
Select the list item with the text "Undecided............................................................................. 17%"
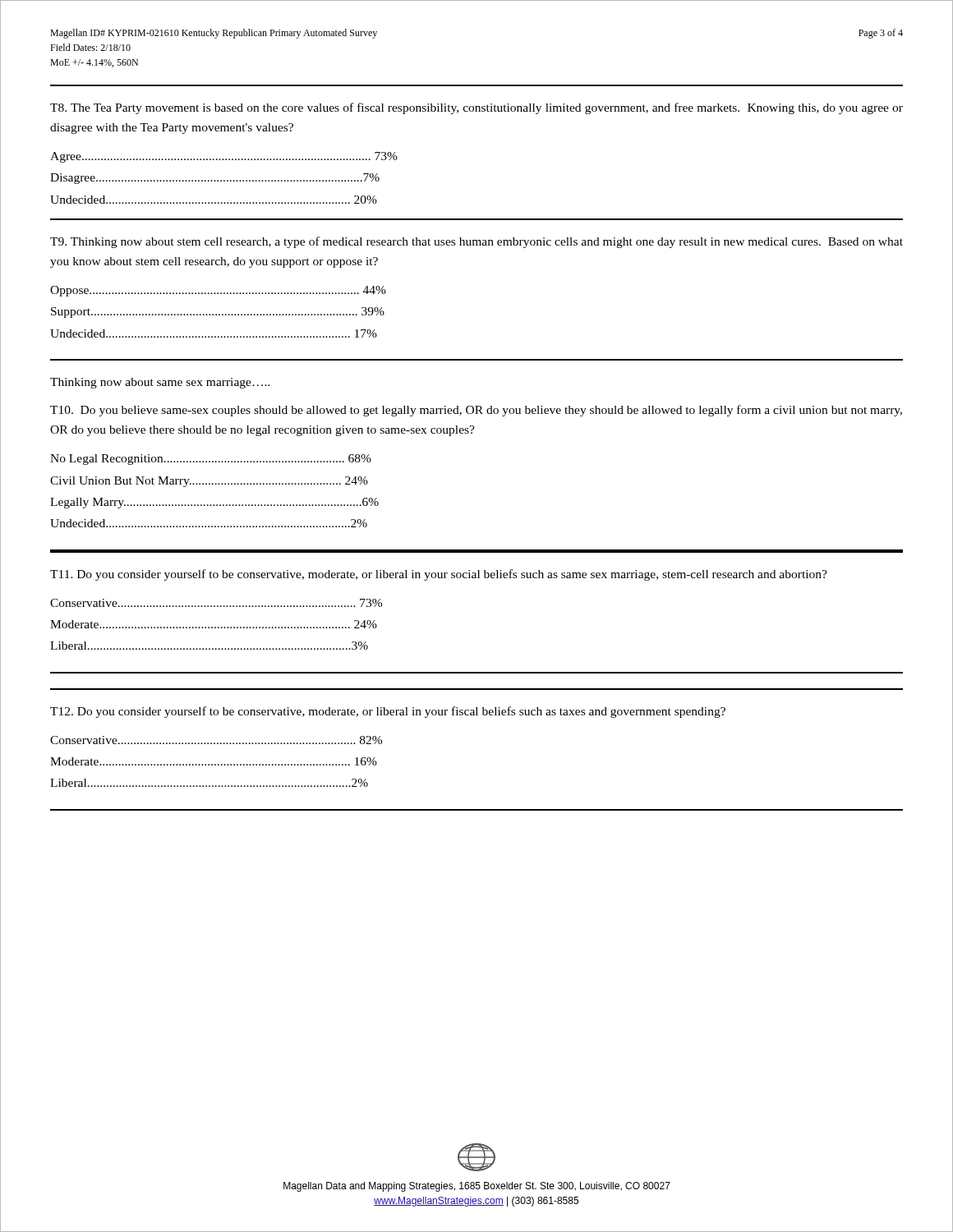(x=239, y=333)
